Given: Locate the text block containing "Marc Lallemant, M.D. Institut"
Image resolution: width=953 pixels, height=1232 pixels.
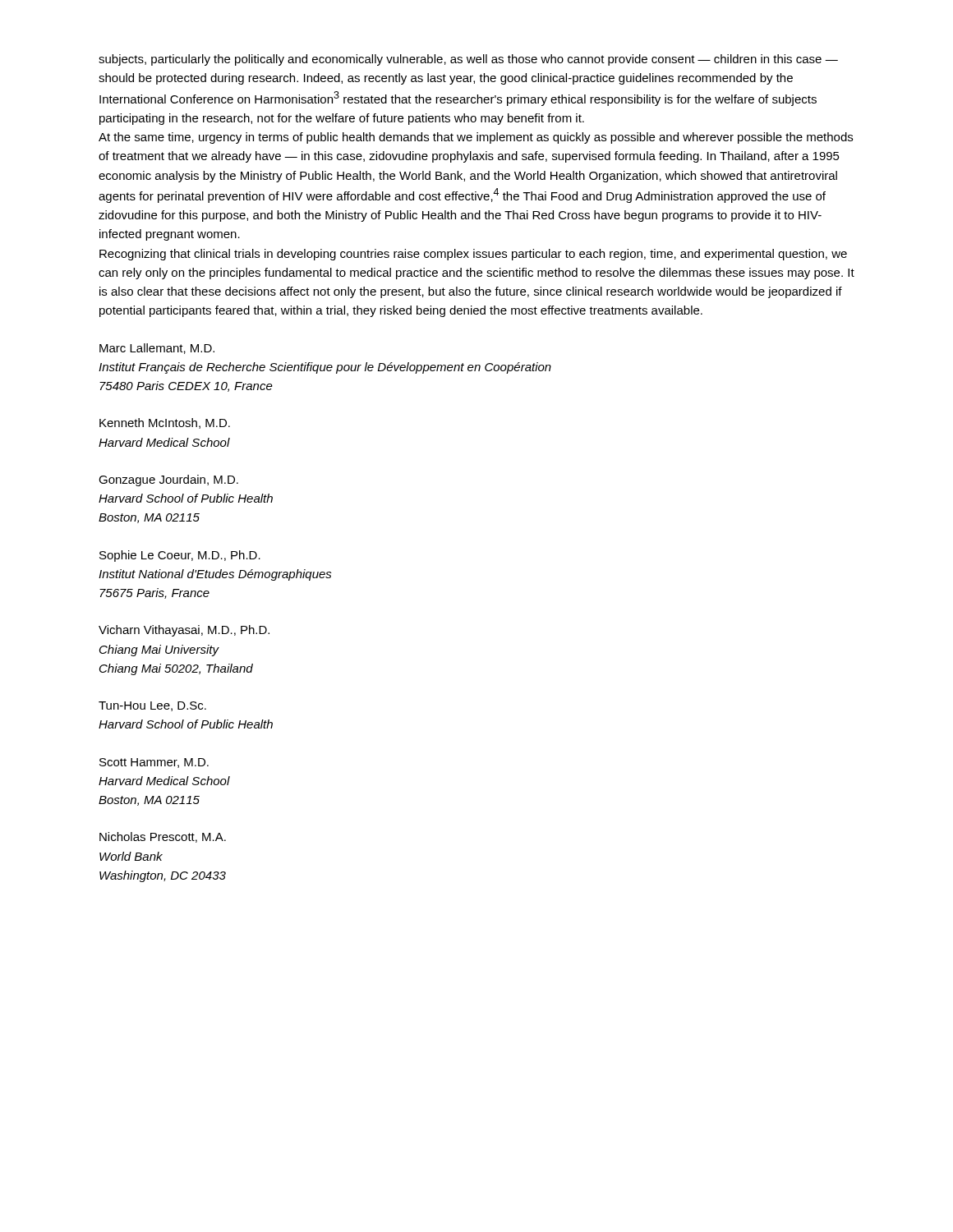Looking at the screenshot, I should (x=476, y=367).
